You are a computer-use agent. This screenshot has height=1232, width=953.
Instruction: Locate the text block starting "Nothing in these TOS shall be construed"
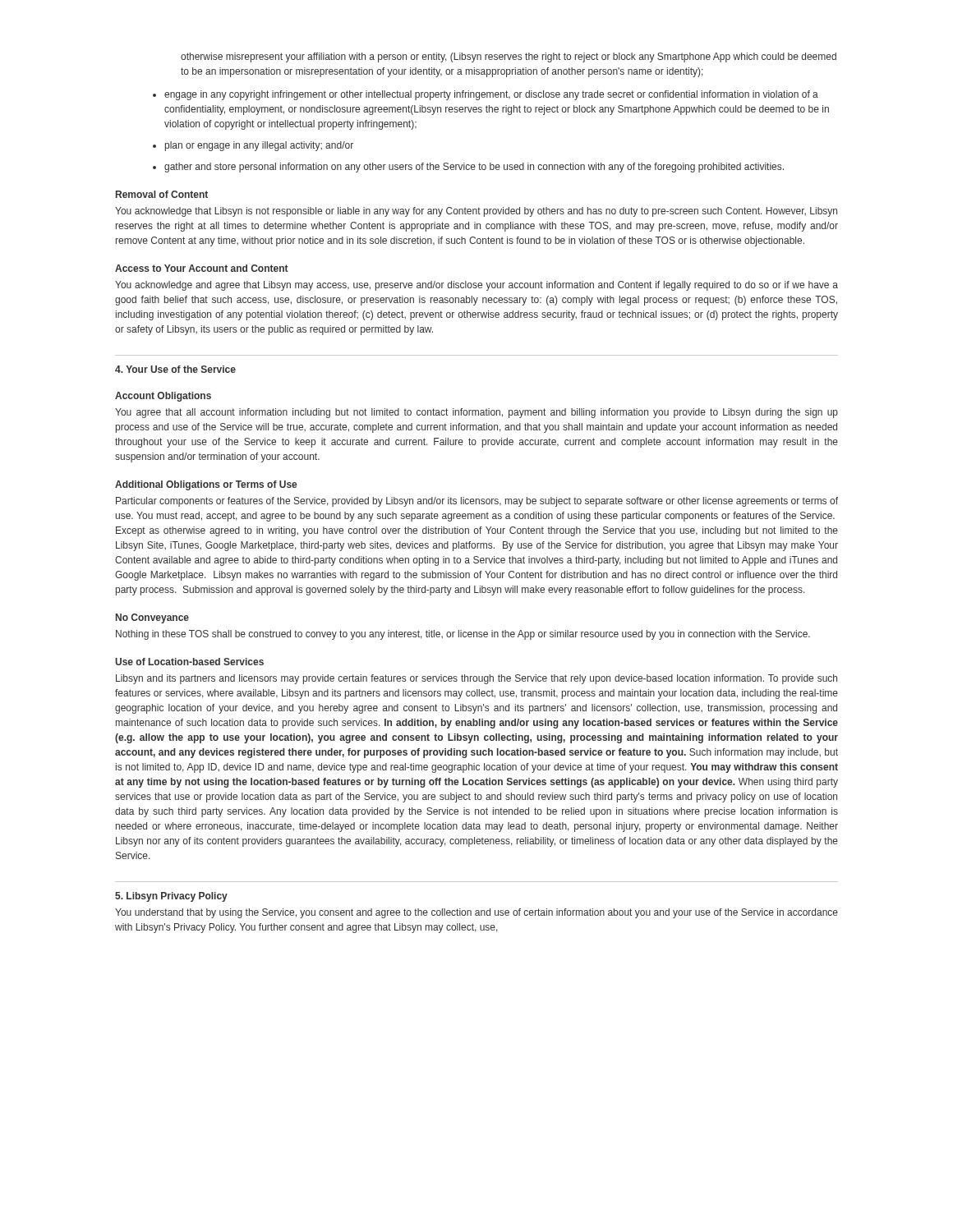463,634
